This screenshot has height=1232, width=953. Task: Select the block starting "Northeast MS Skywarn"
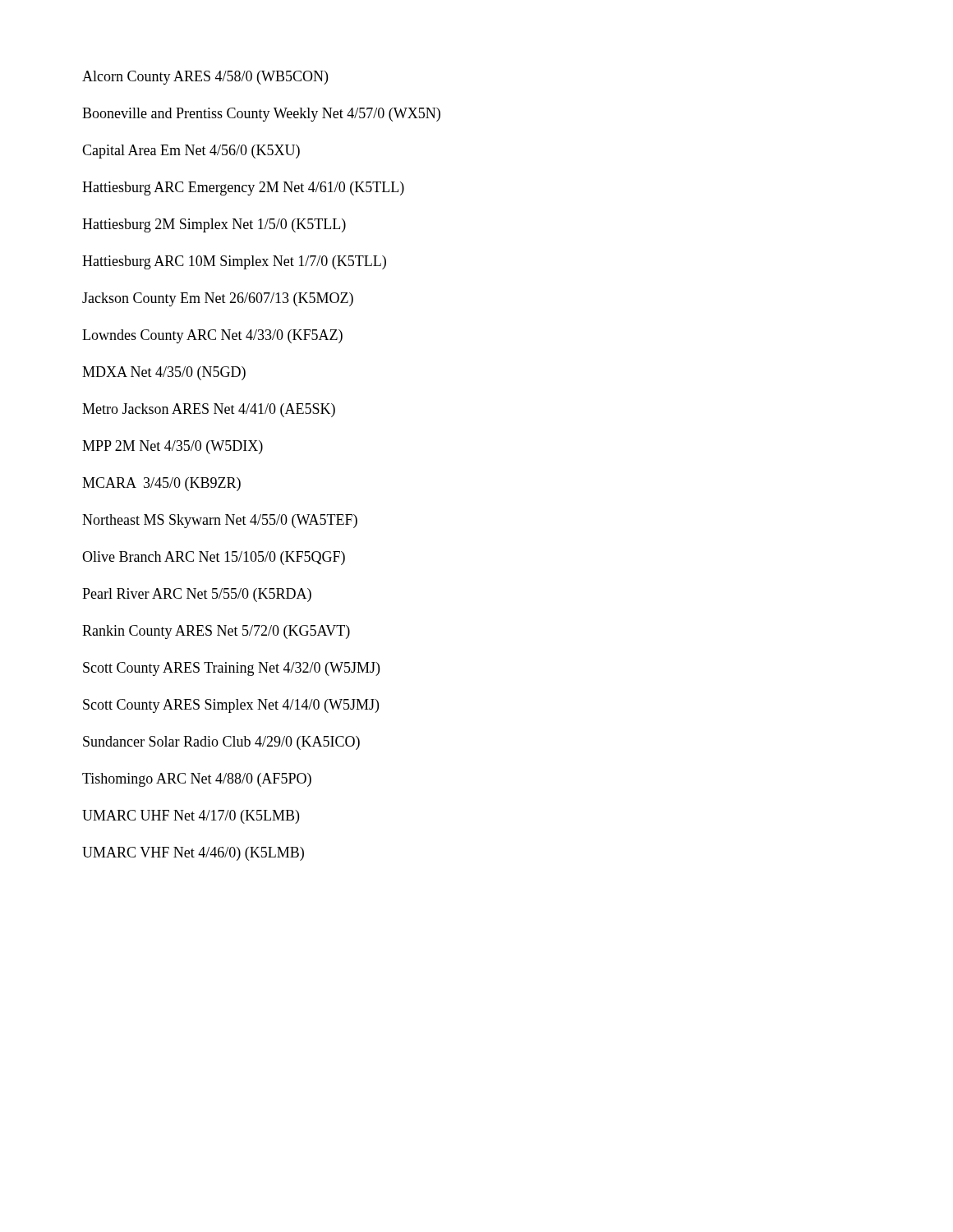click(x=220, y=520)
